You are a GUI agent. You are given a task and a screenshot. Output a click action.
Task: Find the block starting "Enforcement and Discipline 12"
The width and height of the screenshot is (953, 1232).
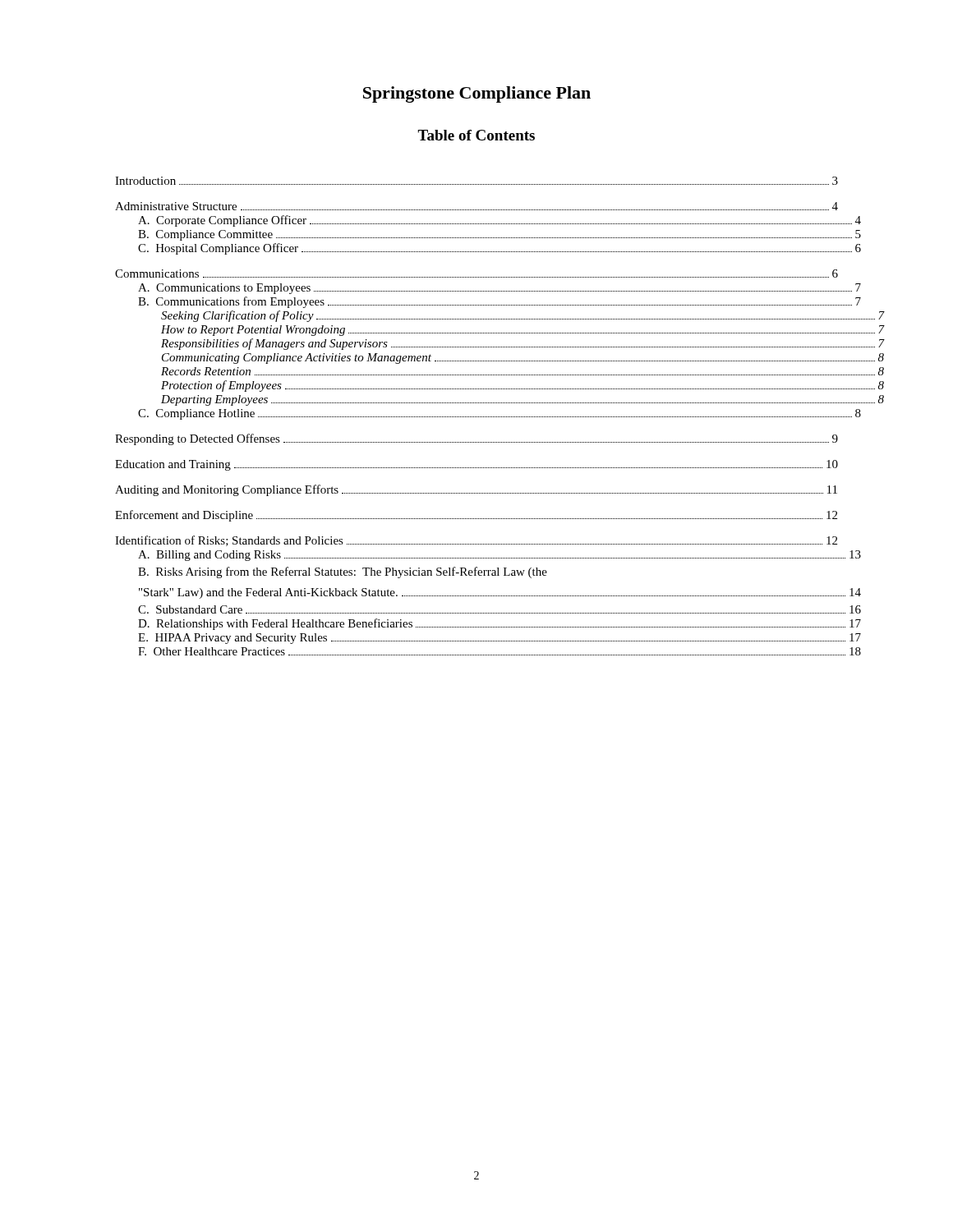[x=476, y=515]
